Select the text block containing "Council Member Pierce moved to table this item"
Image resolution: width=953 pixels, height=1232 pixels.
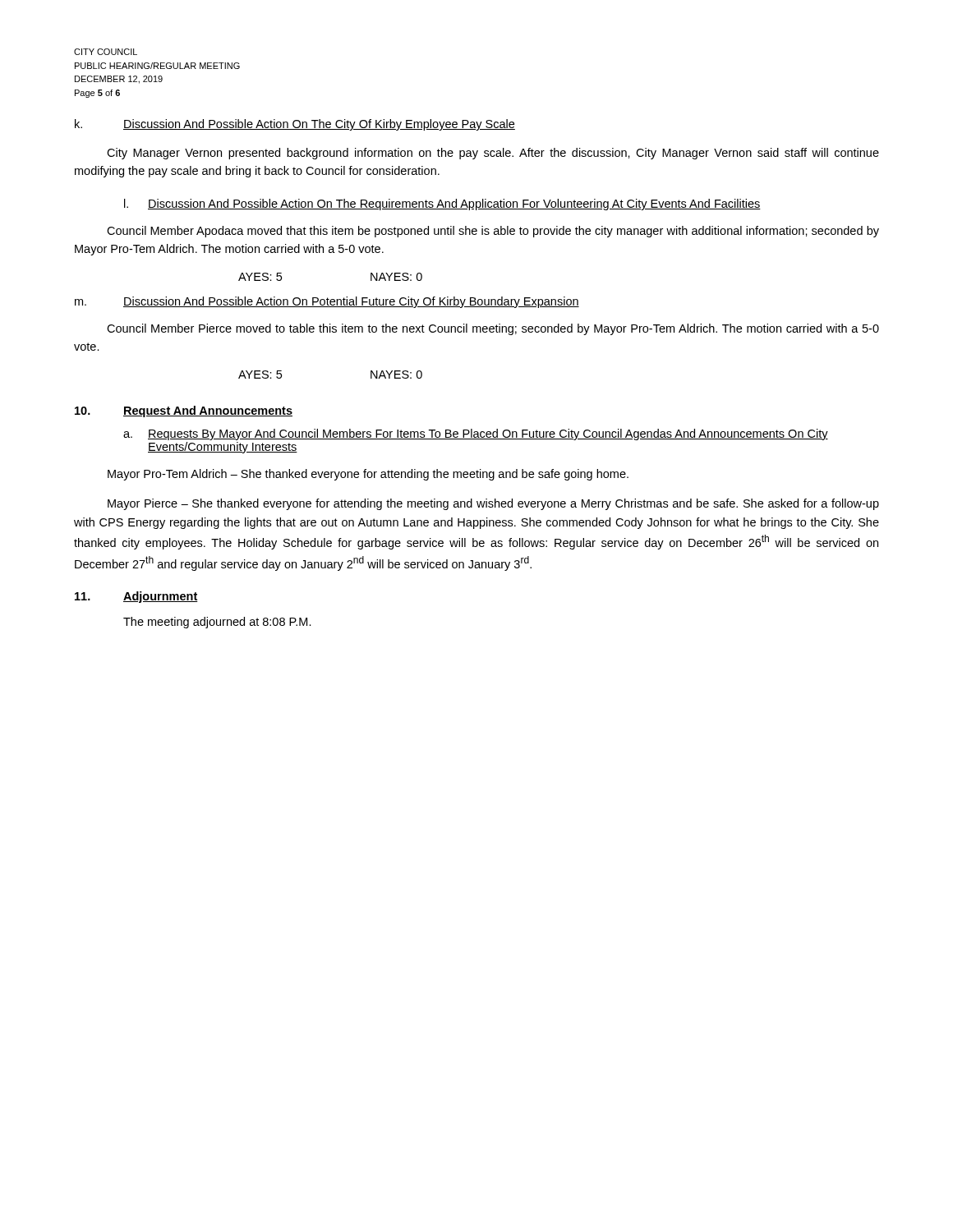(x=476, y=338)
